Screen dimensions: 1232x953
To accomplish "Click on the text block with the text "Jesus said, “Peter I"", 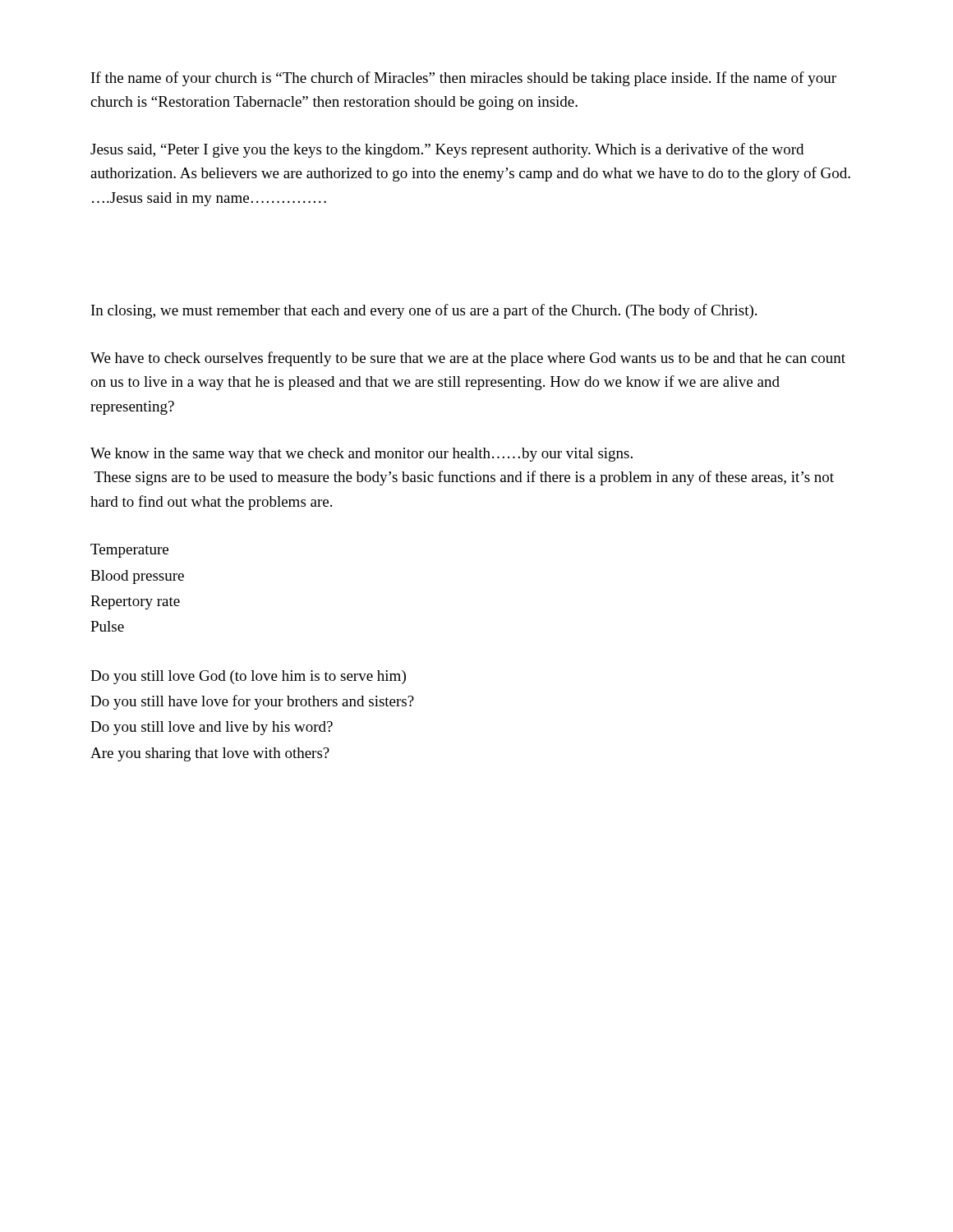I will point(476,173).
